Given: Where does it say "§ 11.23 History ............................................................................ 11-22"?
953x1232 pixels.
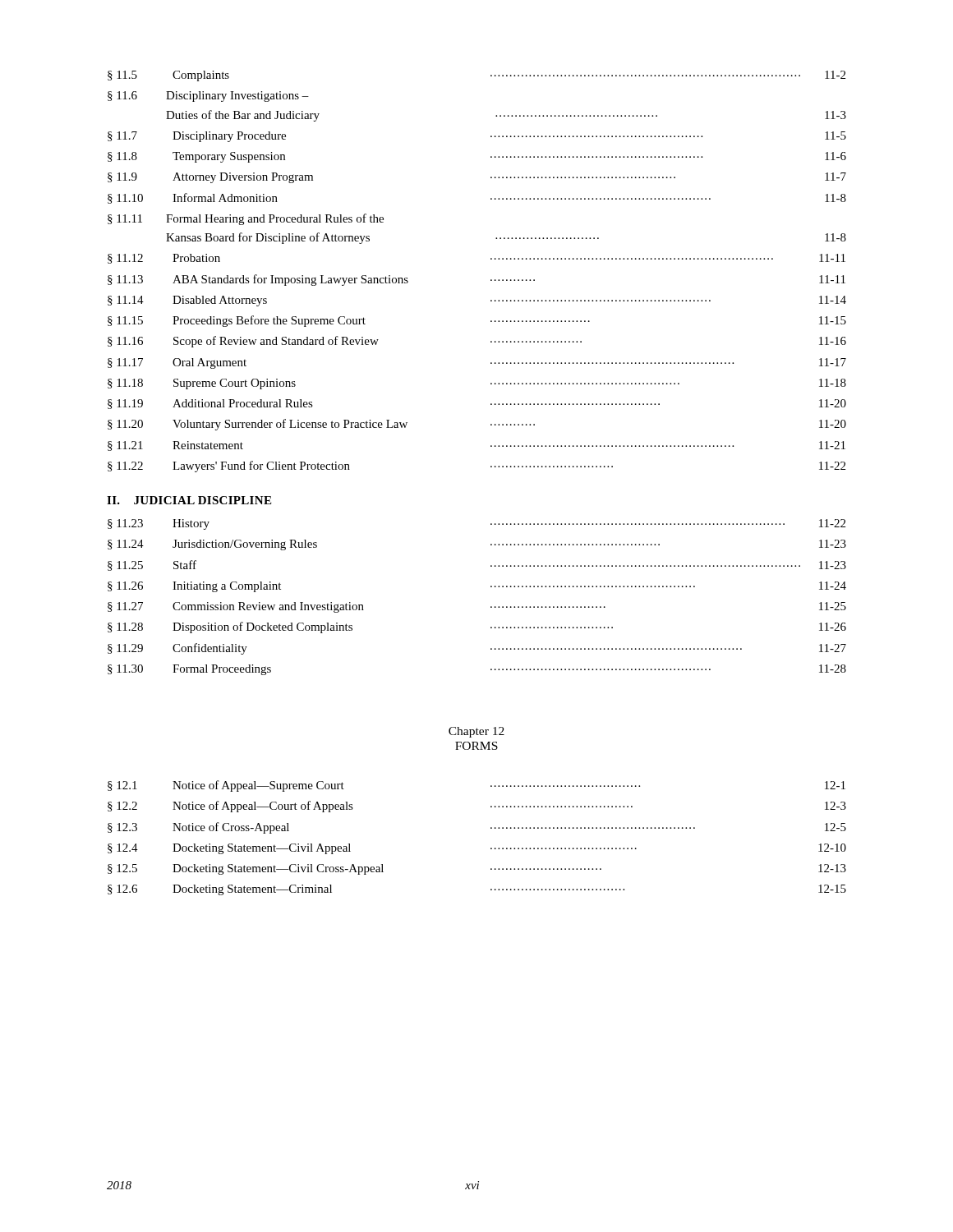Looking at the screenshot, I should click(124, 524).
